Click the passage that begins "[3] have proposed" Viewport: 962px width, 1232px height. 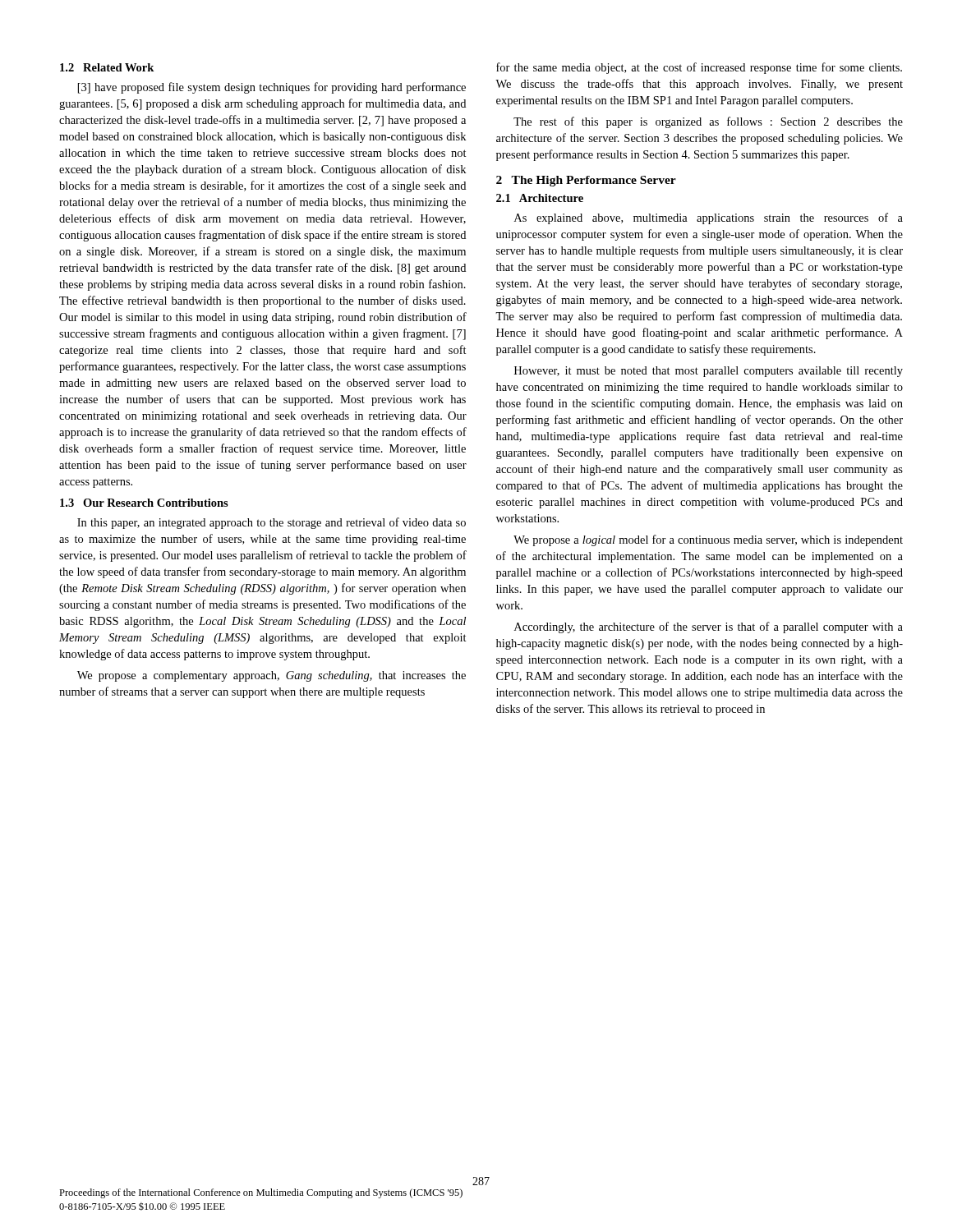click(263, 284)
